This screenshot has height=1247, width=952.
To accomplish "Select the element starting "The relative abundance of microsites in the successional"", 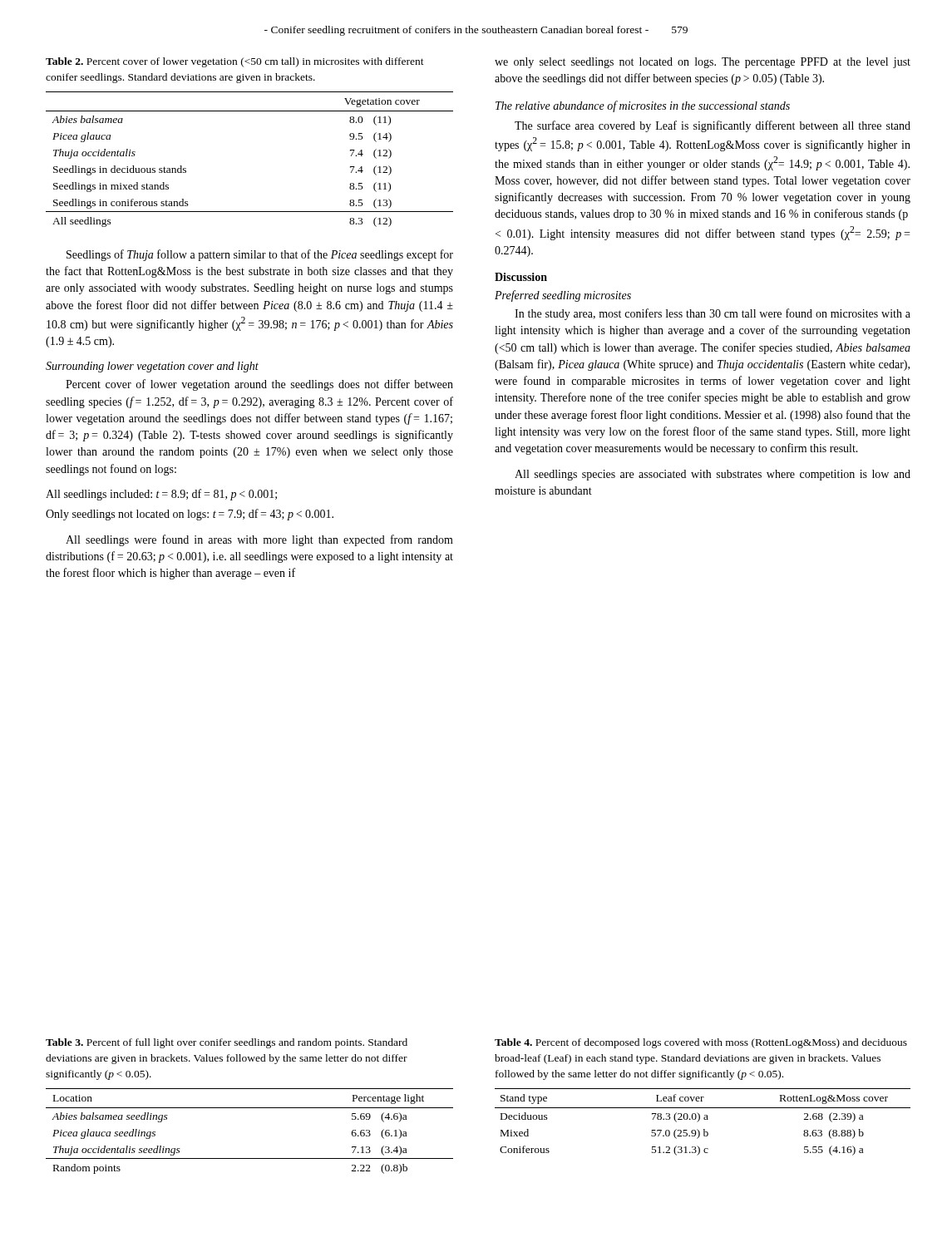I will tap(642, 106).
